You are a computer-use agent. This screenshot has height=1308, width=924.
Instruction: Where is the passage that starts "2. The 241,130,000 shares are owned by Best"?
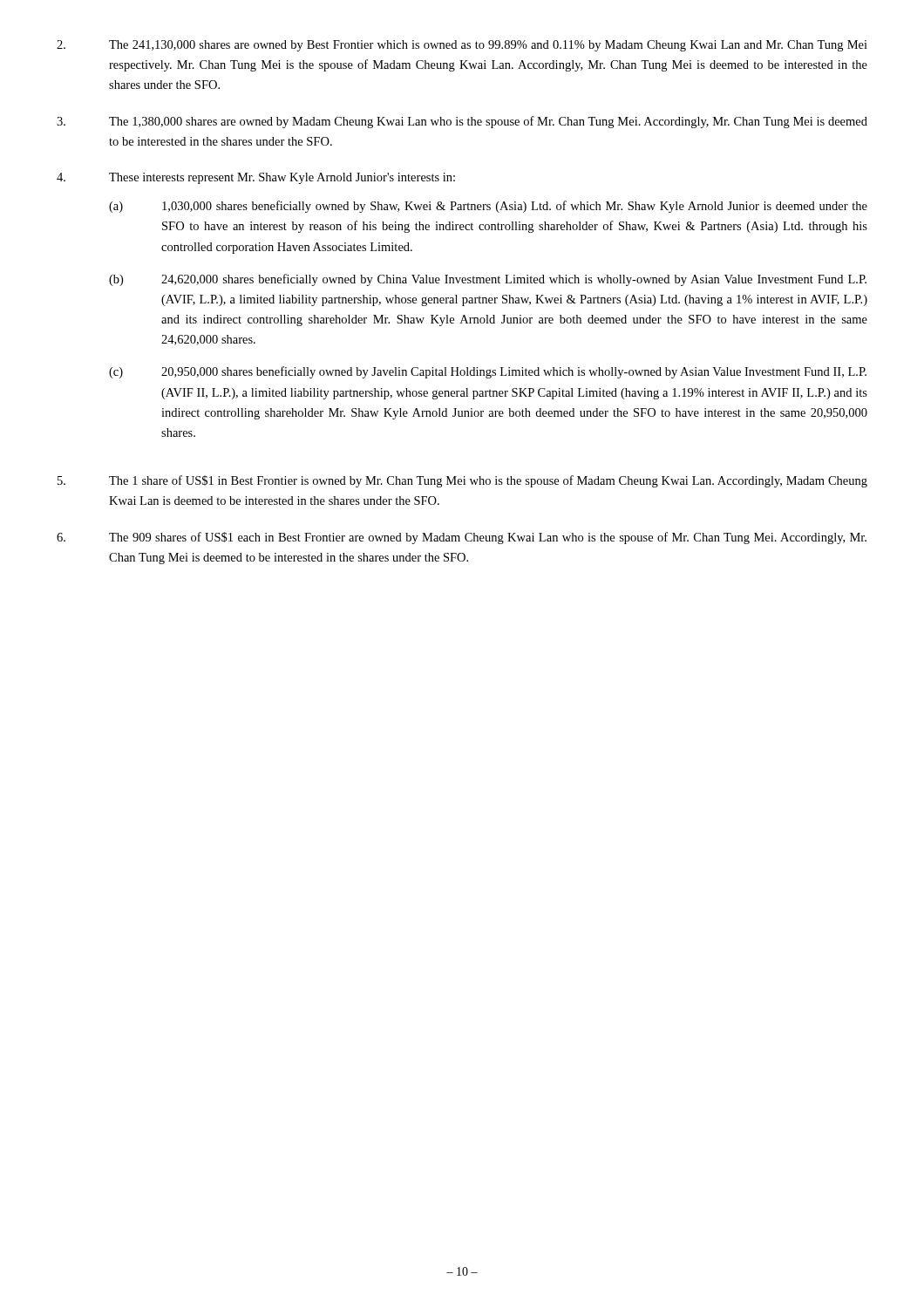(x=462, y=65)
